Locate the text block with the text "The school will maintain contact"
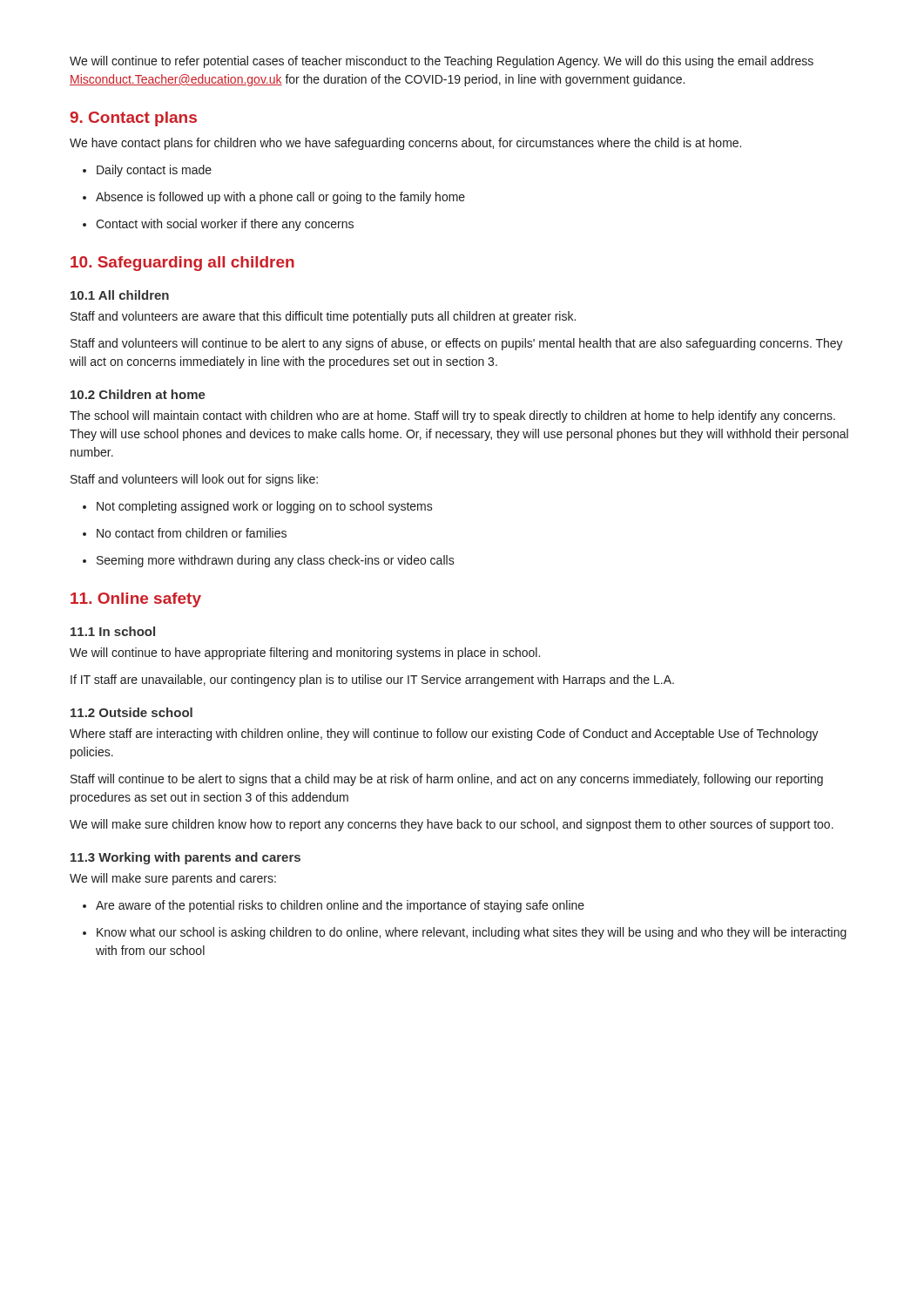Image resolution: width=924 pixels, height=1307 pixels. click(x=462, y=434)
